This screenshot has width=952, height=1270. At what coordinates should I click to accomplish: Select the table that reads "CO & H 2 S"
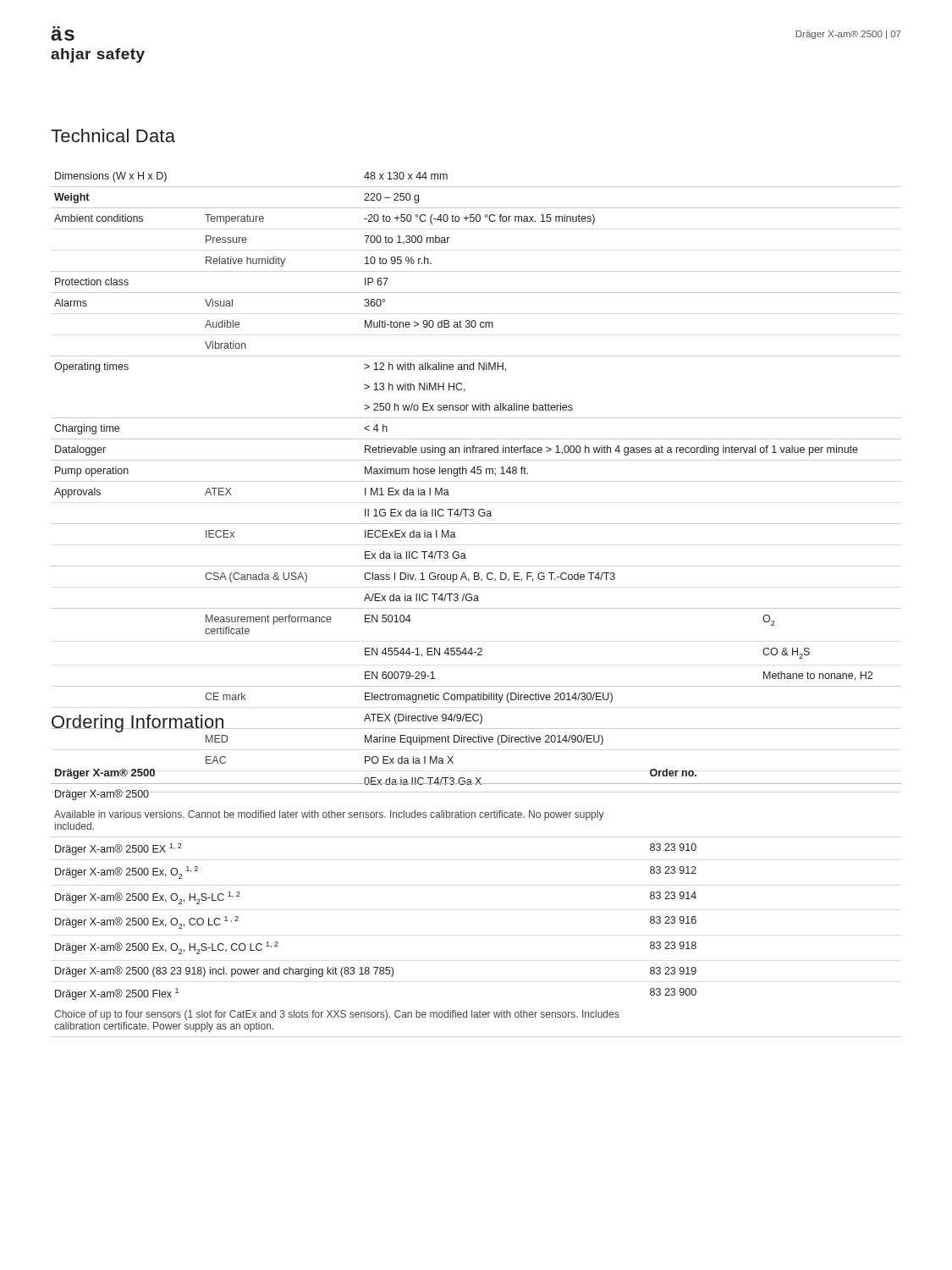(x=476, y=479)
